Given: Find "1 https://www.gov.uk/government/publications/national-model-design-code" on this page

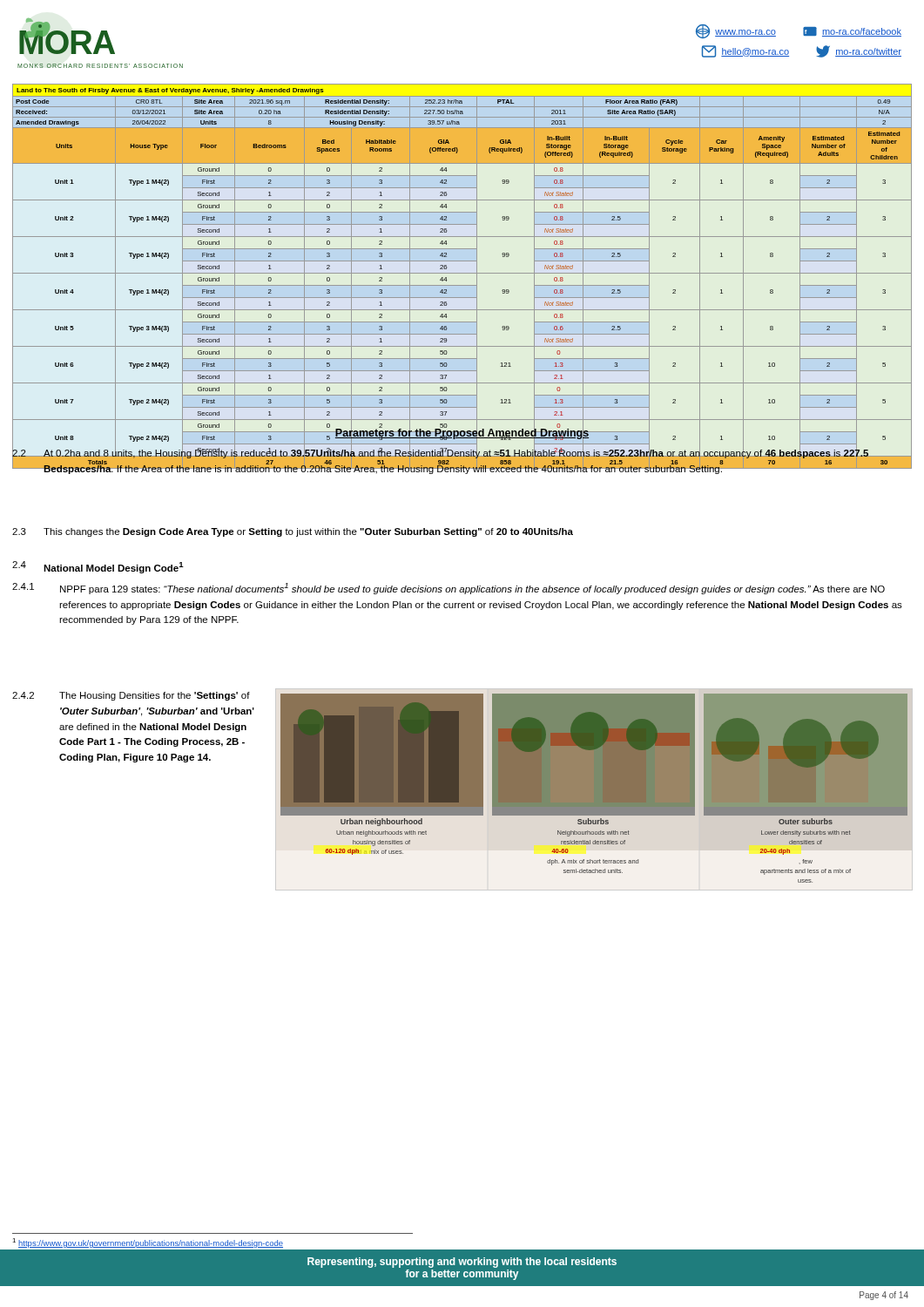Looking at the screenshot, I should pos(148,1242).
